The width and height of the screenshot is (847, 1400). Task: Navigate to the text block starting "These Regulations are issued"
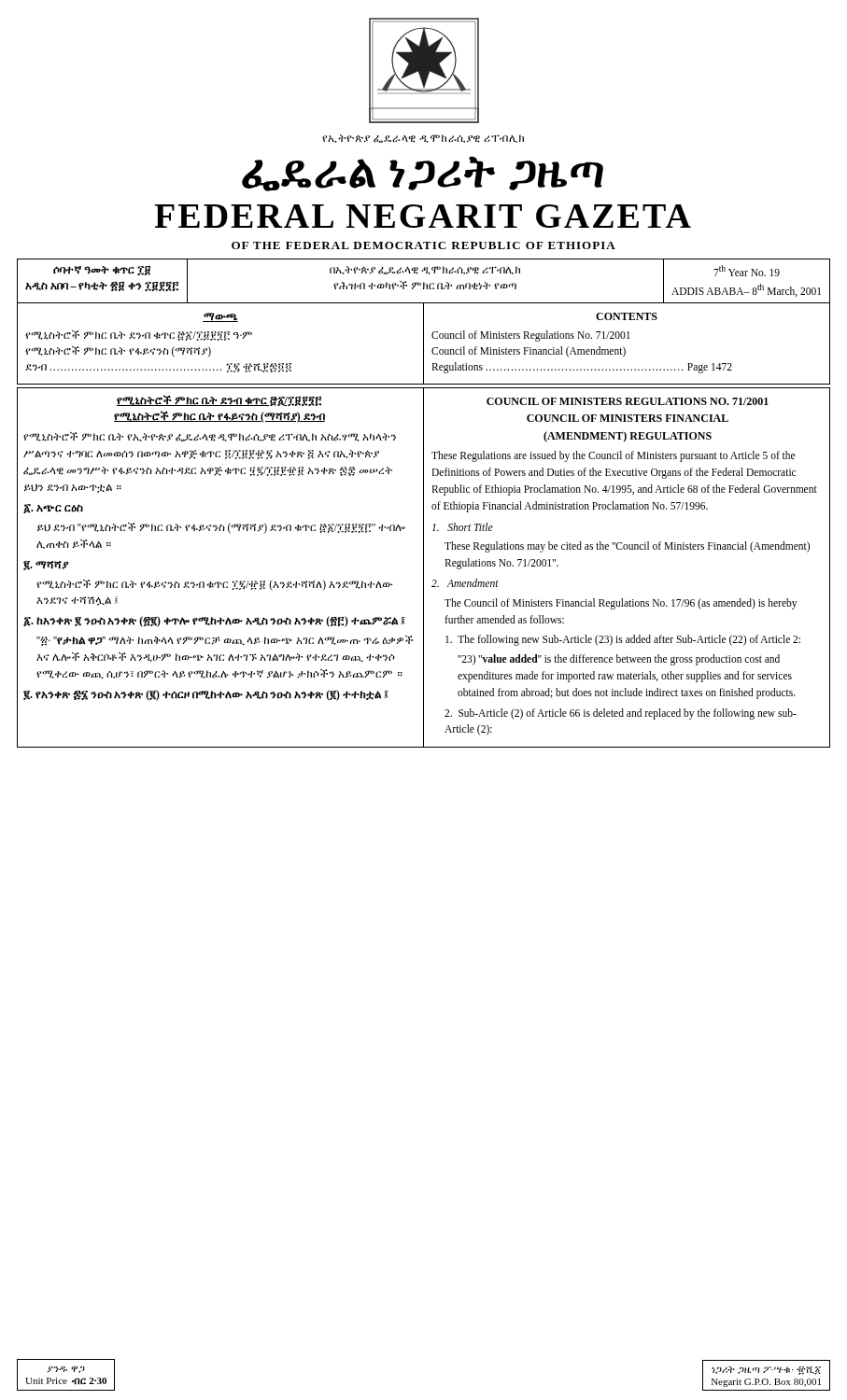628,482
